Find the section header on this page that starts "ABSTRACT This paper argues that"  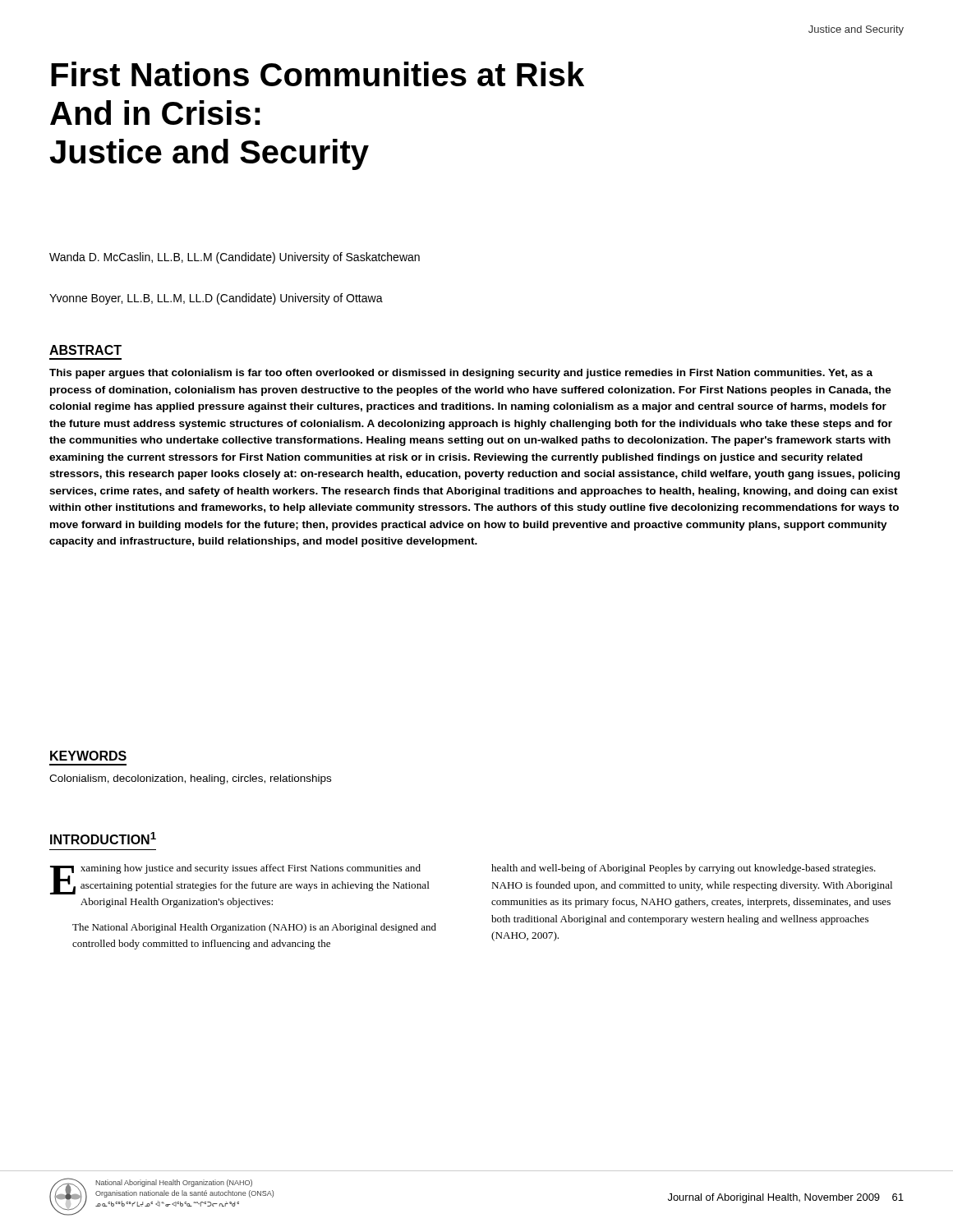tap(476, 447)
